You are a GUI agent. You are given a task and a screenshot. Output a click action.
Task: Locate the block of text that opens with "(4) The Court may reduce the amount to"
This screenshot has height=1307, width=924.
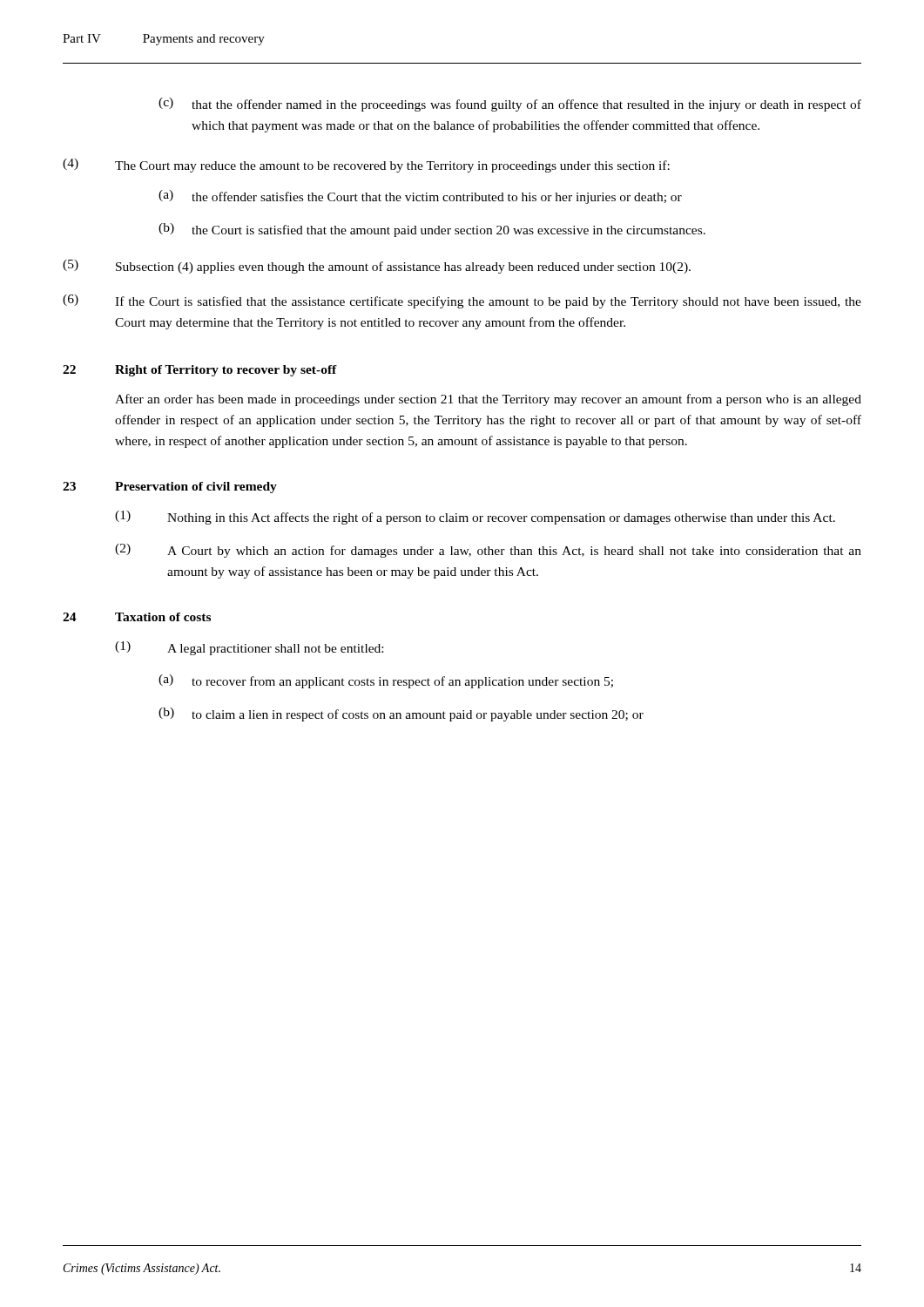[x=462, y=166]
